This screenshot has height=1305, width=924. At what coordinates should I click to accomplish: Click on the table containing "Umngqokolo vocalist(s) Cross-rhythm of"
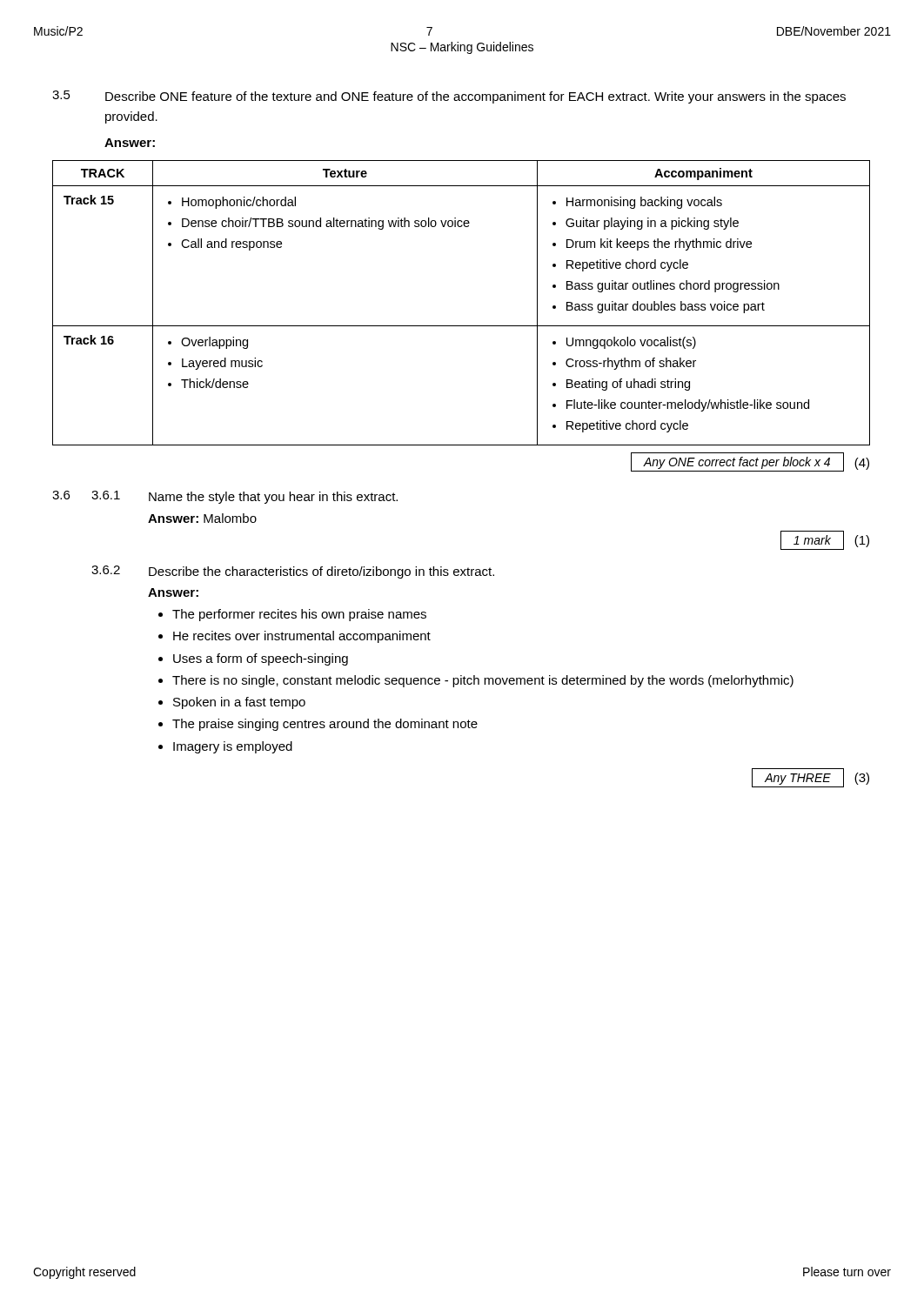pos(461,303)
